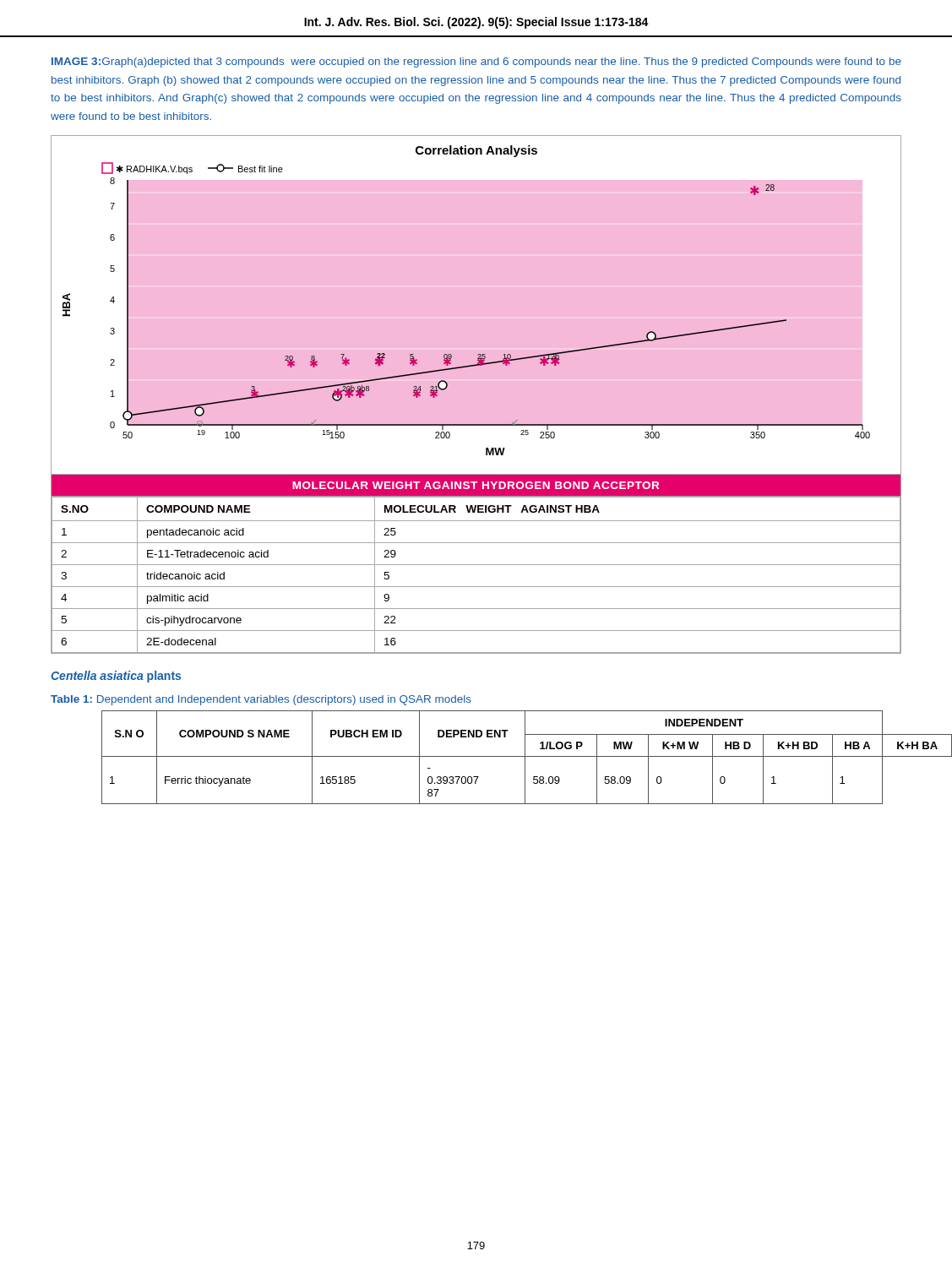Find a scatter plot
The image size is (952, 1267).
pos(476,305)
